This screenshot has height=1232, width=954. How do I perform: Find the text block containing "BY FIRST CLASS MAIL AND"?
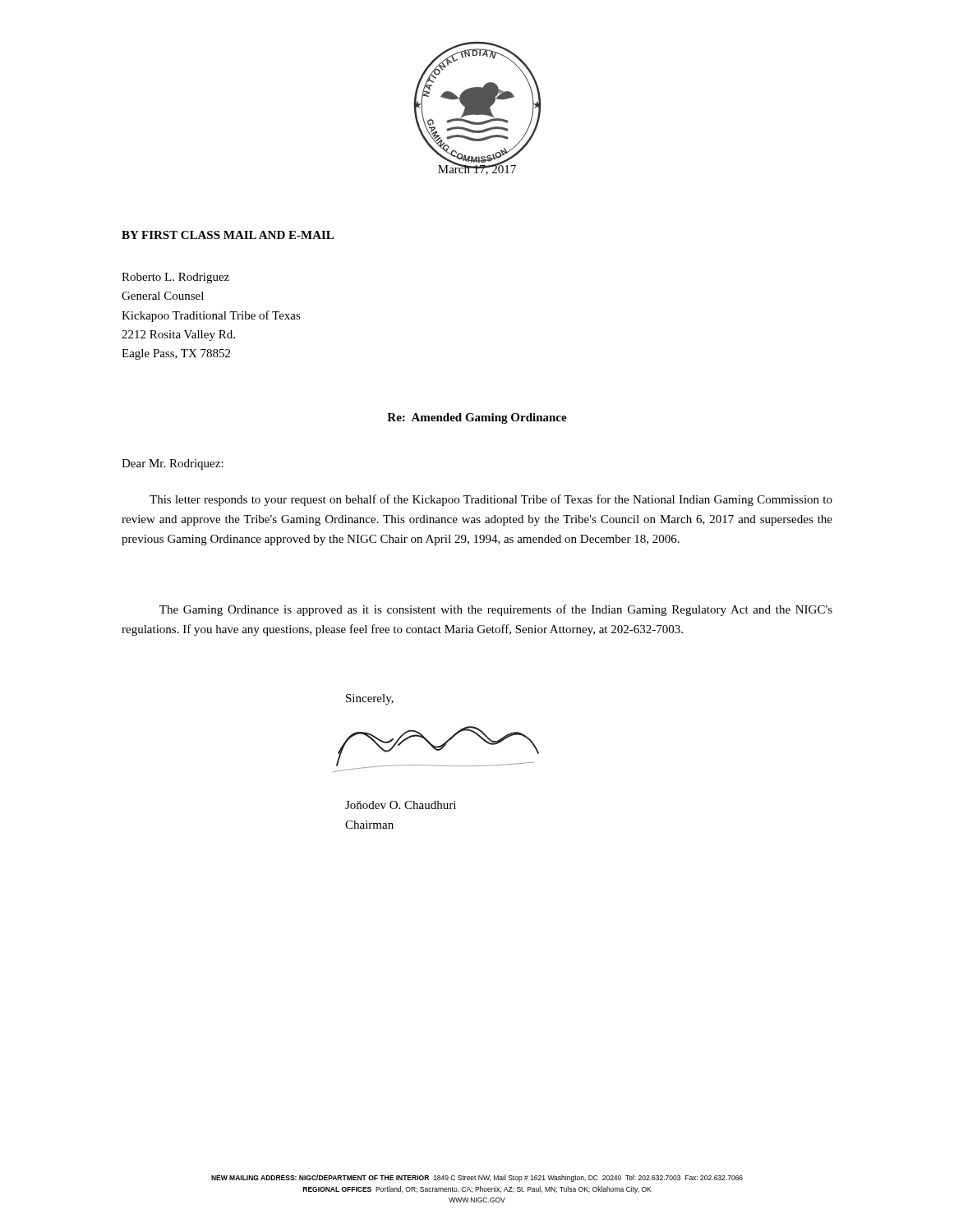pyautogui.click(x=228, y=235)
